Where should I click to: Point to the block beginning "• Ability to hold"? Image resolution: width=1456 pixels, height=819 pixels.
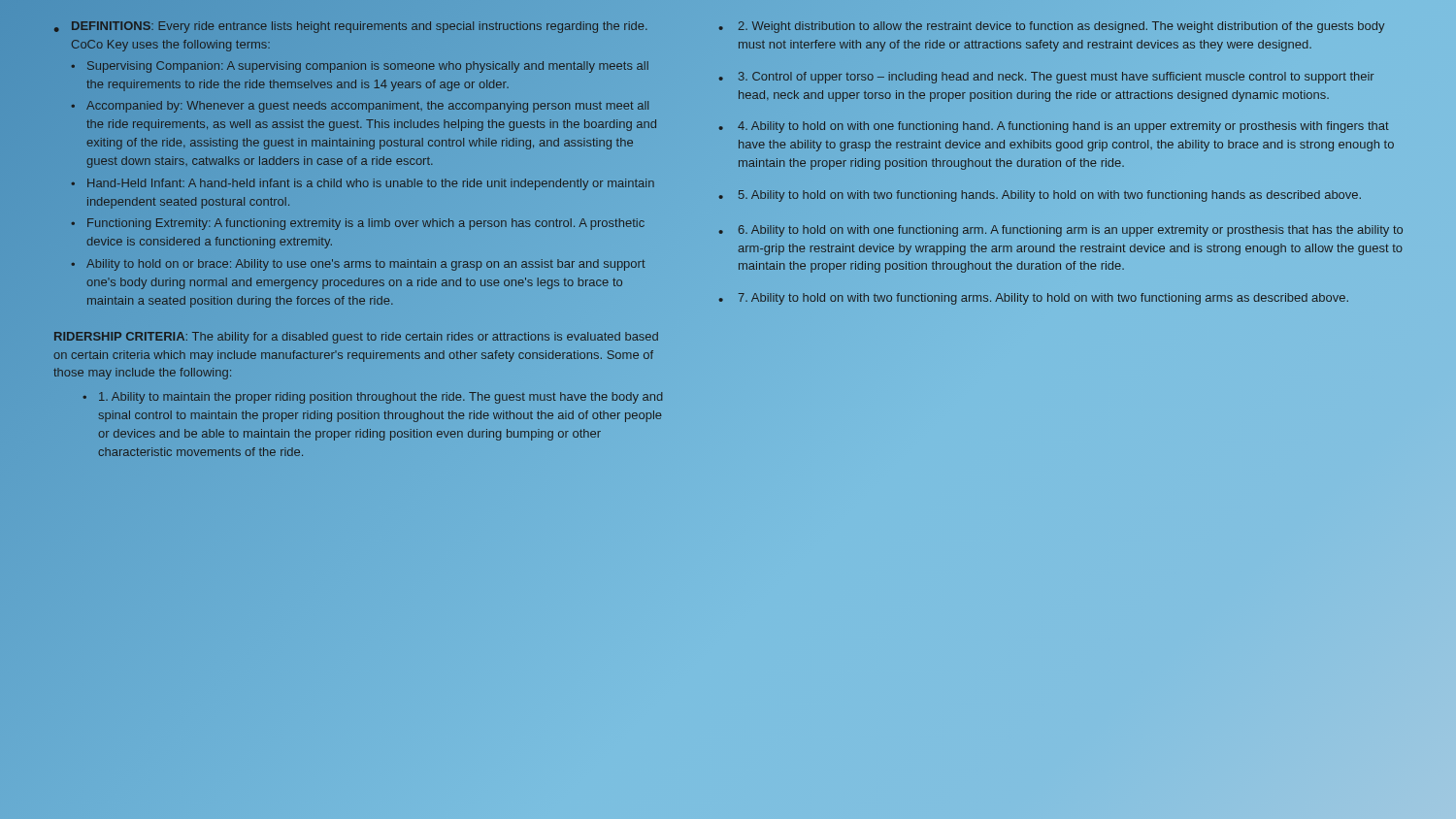(368, 283)
